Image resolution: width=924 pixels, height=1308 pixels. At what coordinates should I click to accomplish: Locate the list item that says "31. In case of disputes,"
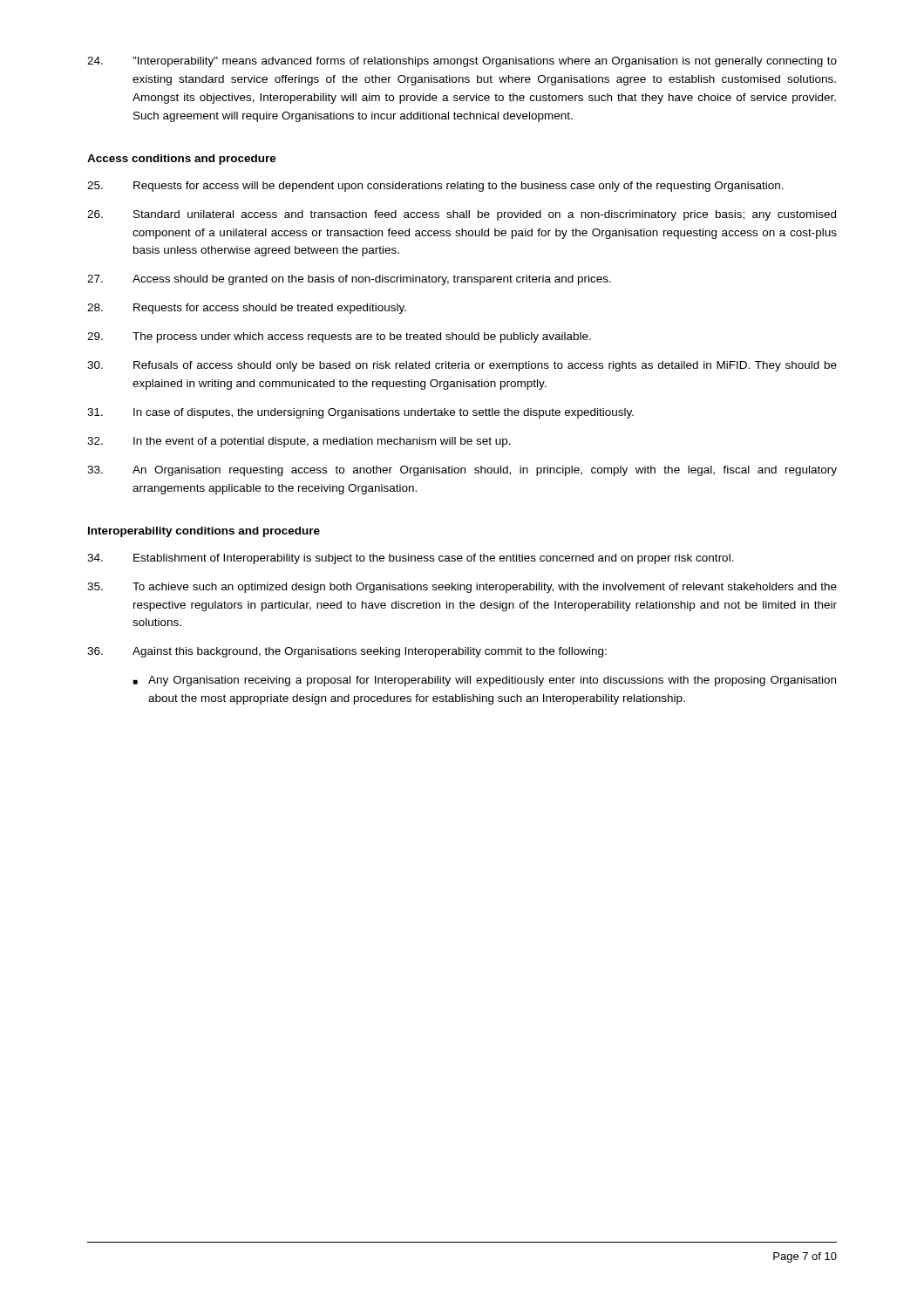tap(462, 413)
